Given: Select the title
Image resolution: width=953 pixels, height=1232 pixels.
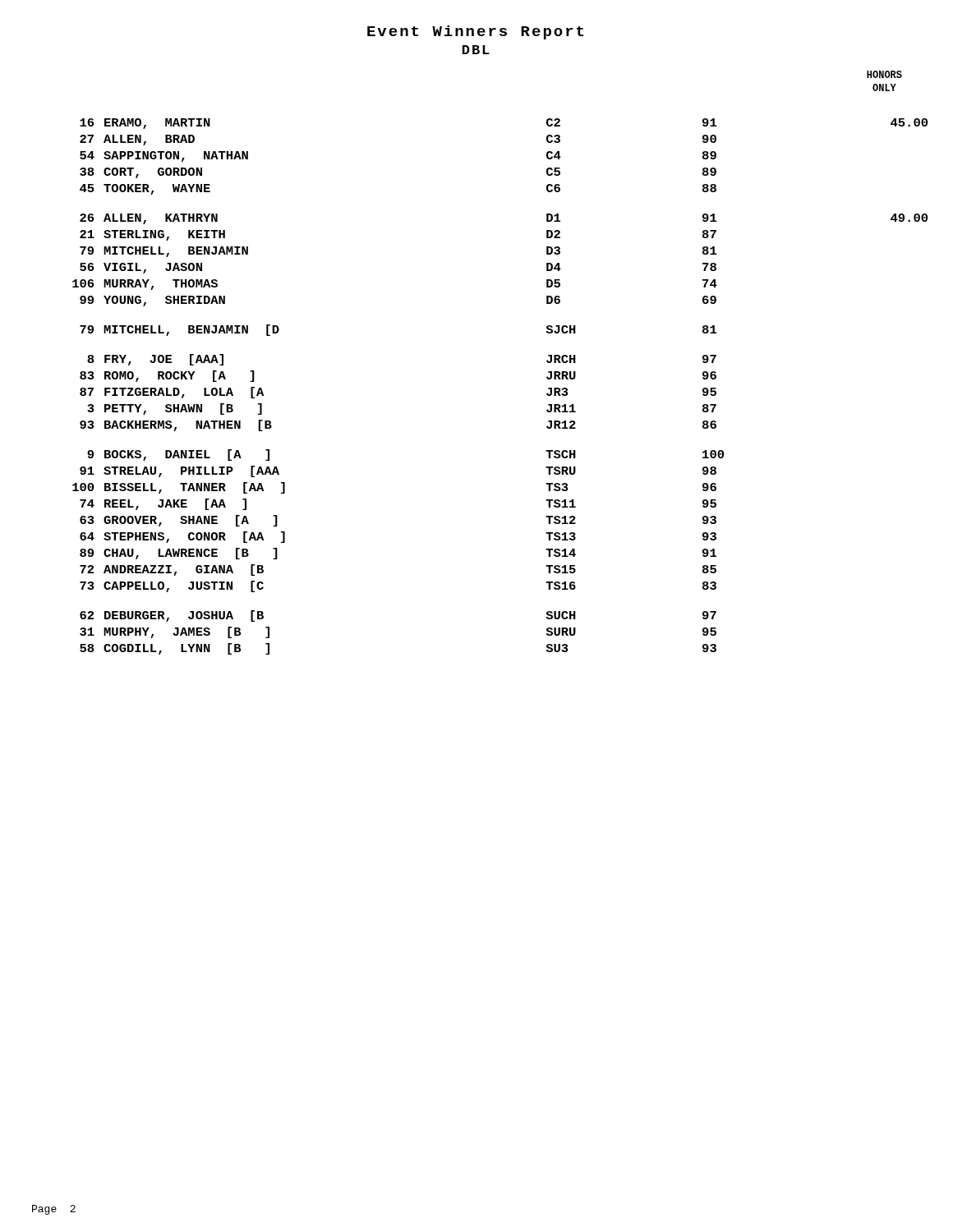Looking at the screenshot, I should point(476,41).
